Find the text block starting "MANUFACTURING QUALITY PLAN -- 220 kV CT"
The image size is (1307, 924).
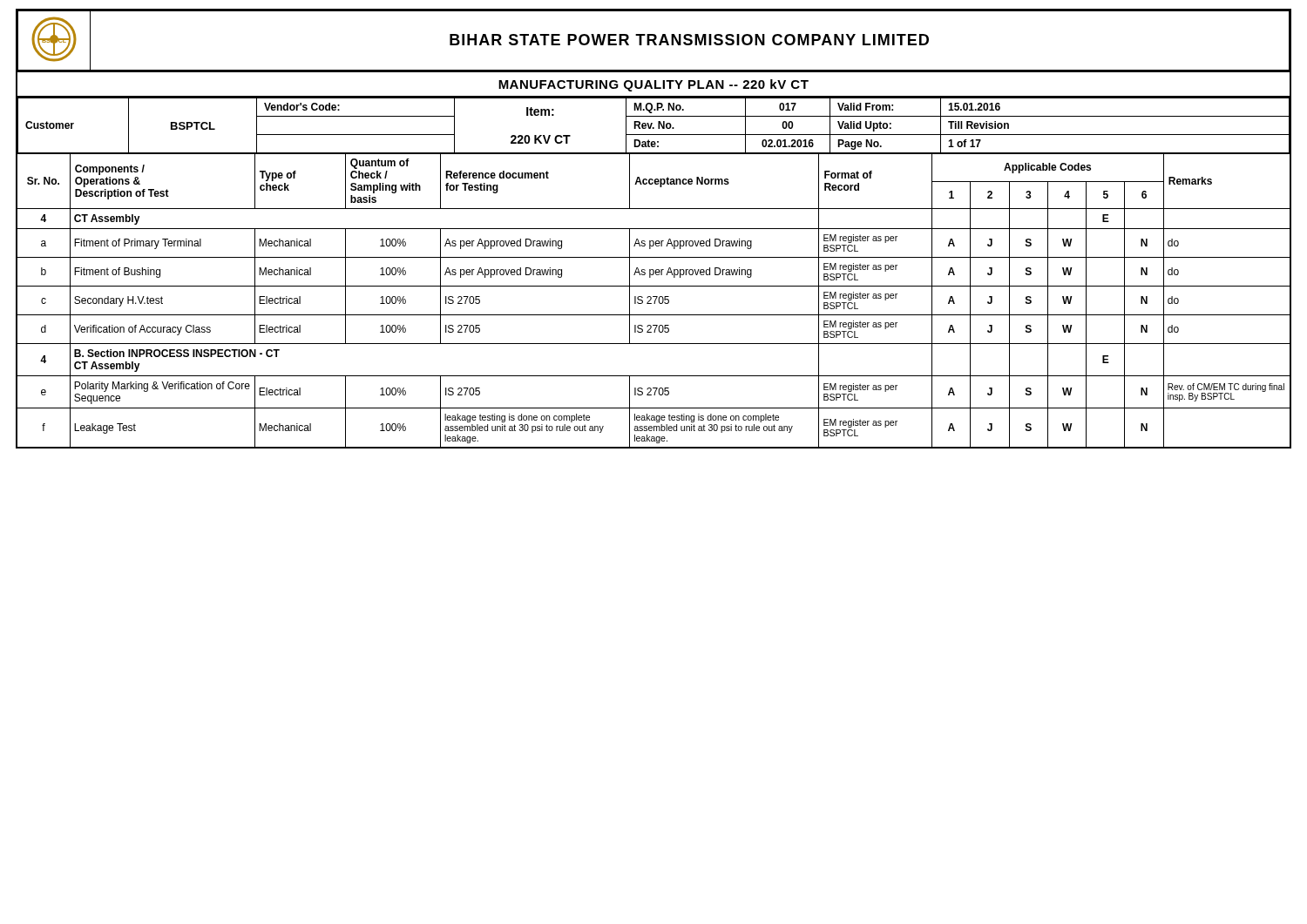(654, 84)
